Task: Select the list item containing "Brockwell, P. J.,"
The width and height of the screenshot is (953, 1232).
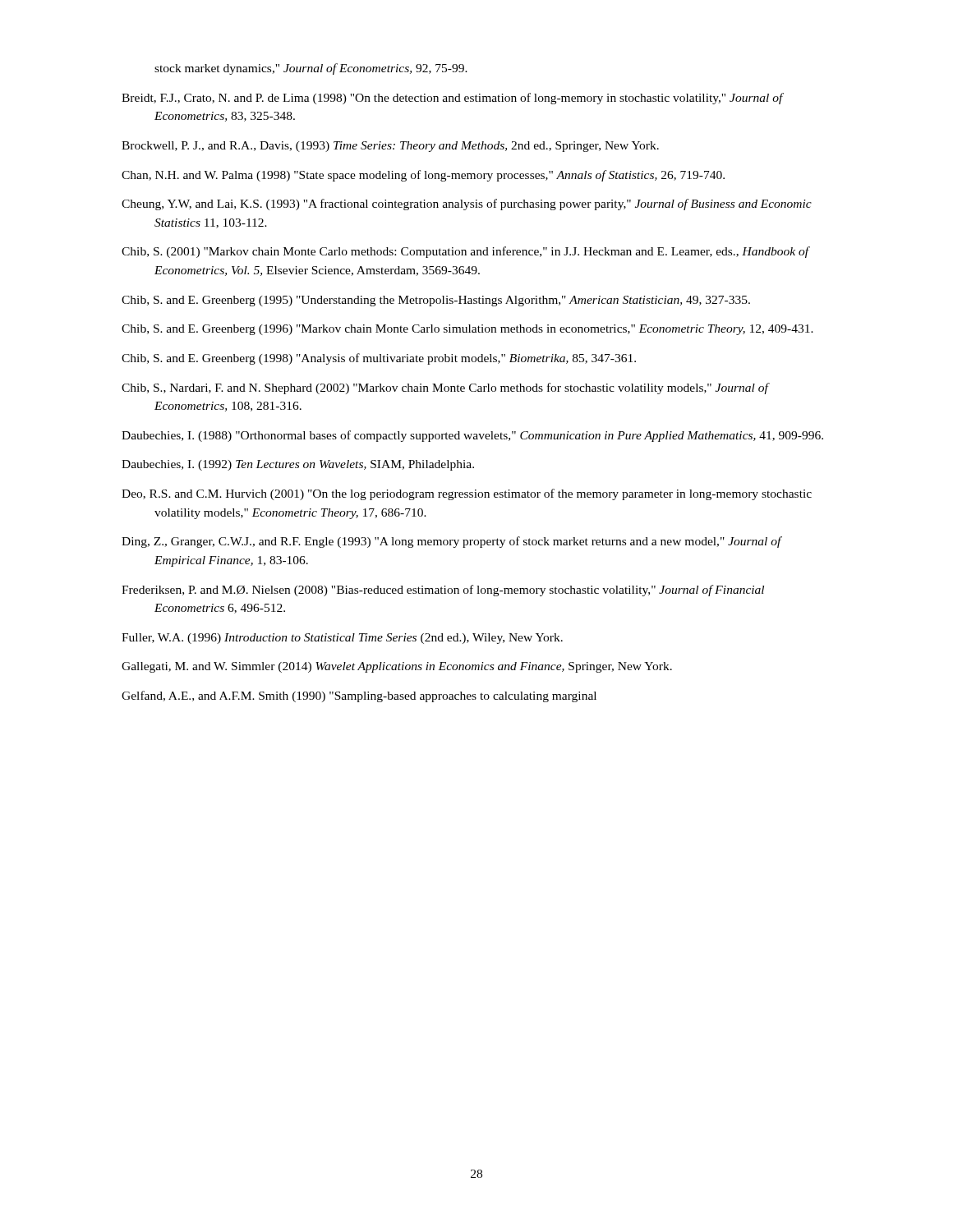Action: 476,146
